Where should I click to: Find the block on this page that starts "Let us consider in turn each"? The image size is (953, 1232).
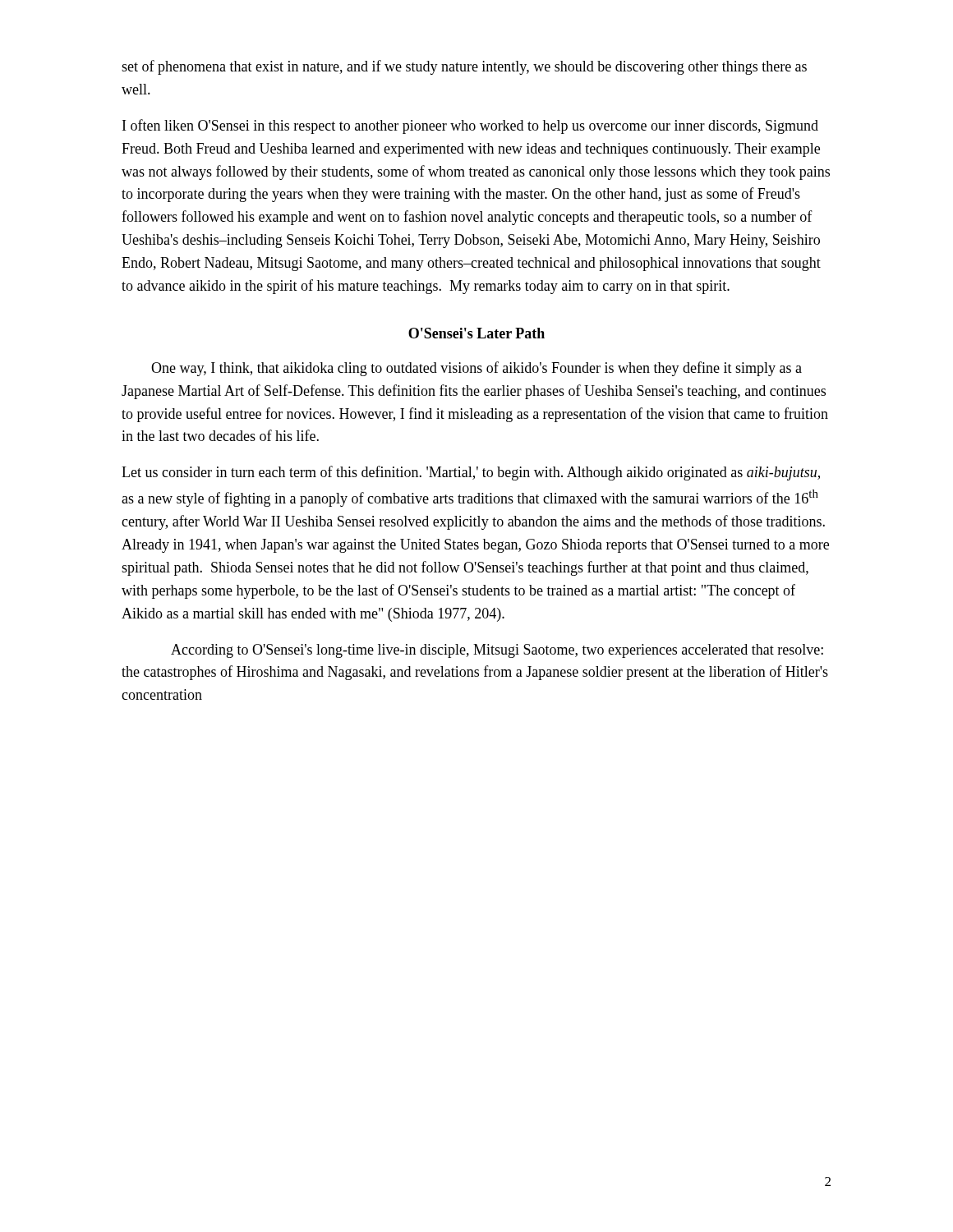pyautogui.click(x=476, y=544)
